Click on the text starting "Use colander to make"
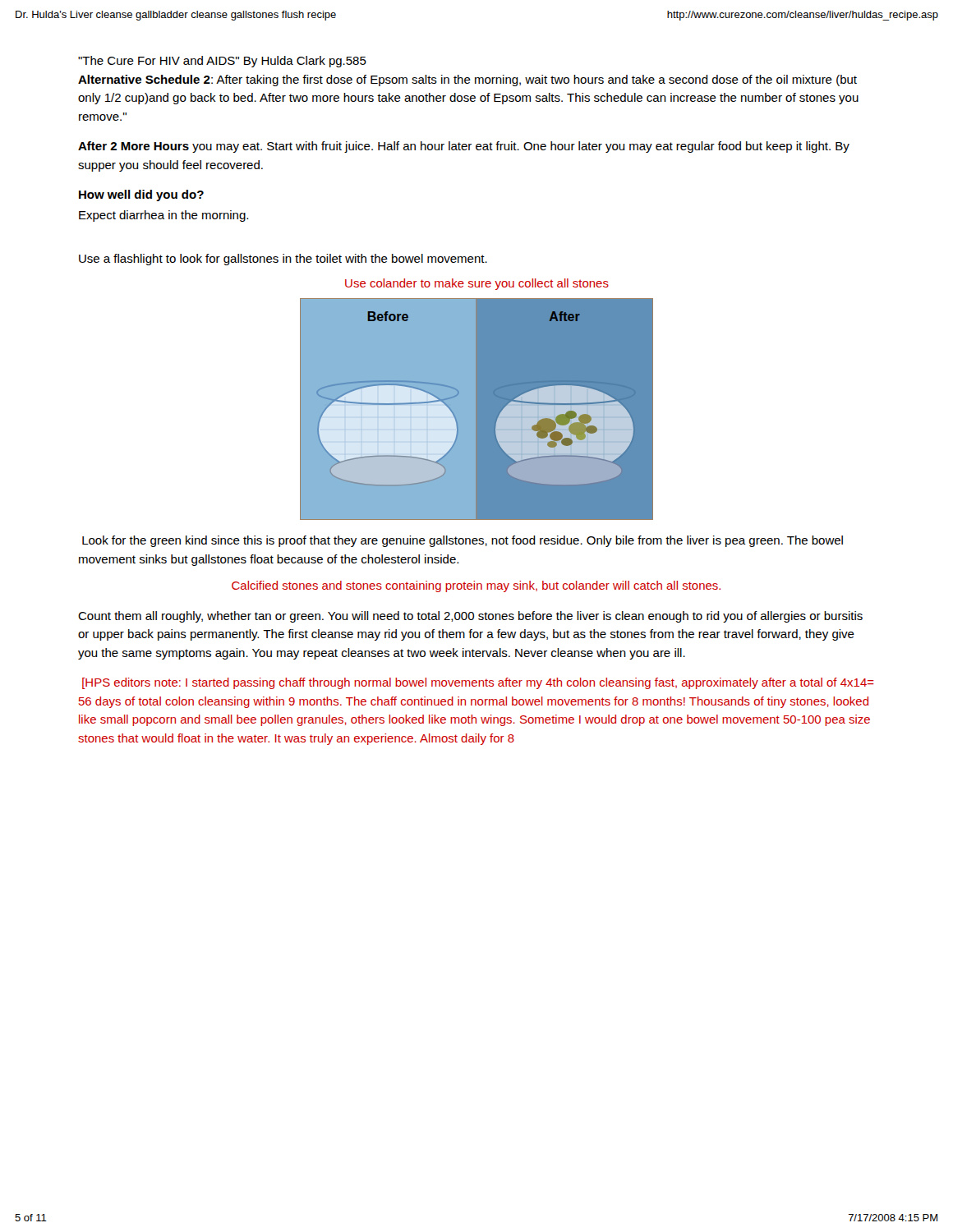Screen dimensions: 1232x953 point(476,283)
